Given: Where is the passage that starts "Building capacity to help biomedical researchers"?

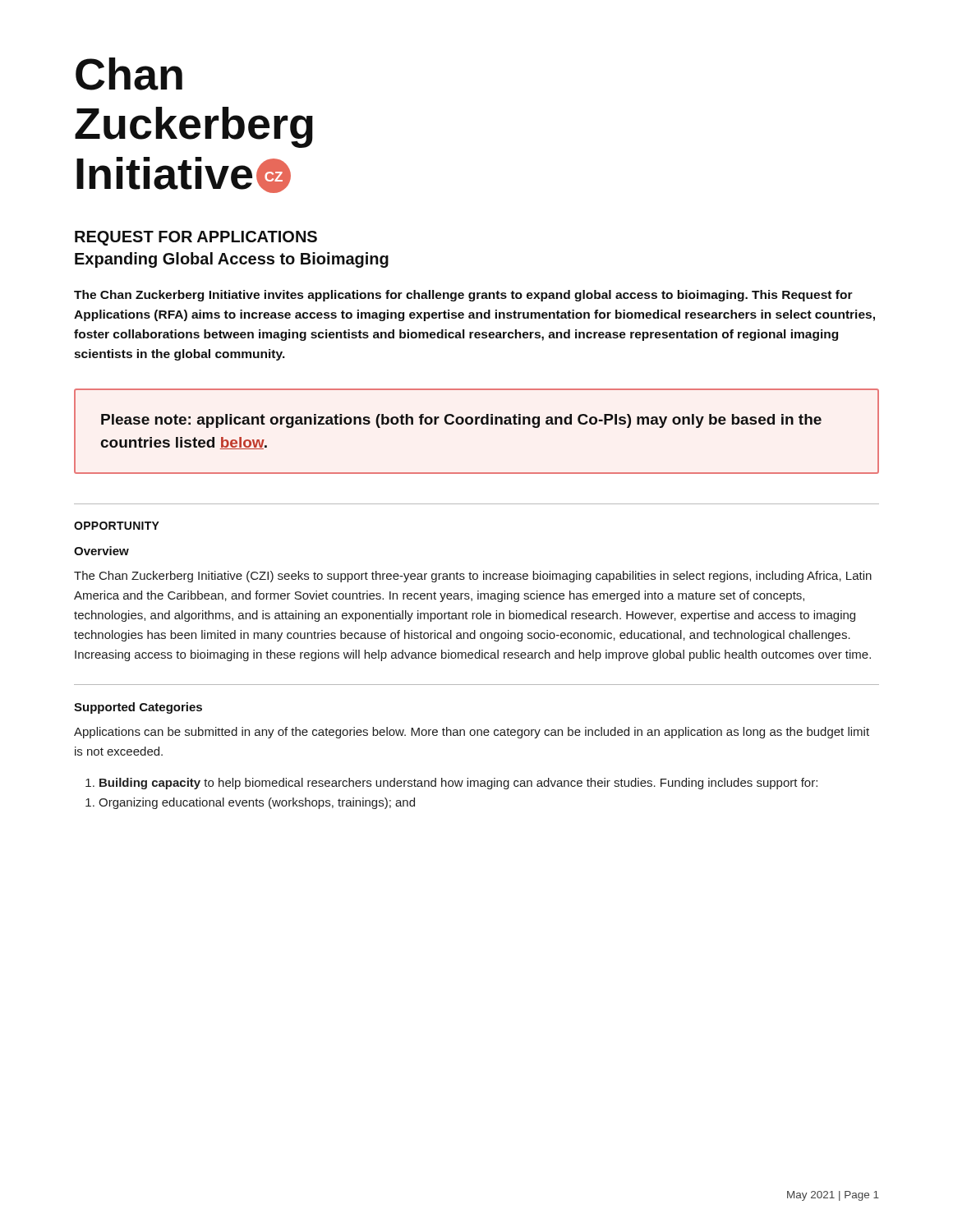Looking at the screenshot, I should pos(489,792).
